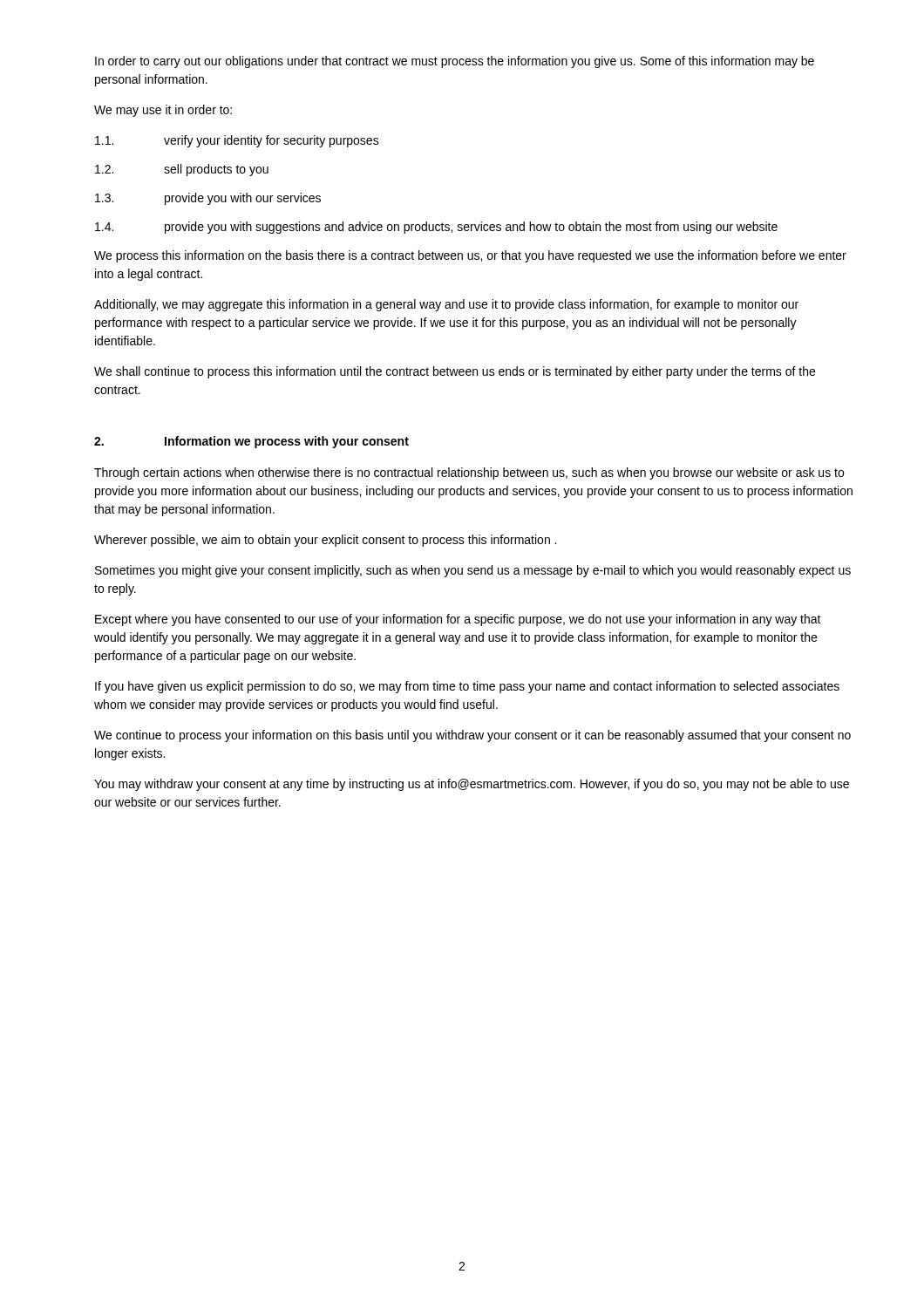Image resolution: width=924 pixels, height=1308 pixels.
Task: Navigate to the text starting "Through certain actions when"
Action: point(474,491)
